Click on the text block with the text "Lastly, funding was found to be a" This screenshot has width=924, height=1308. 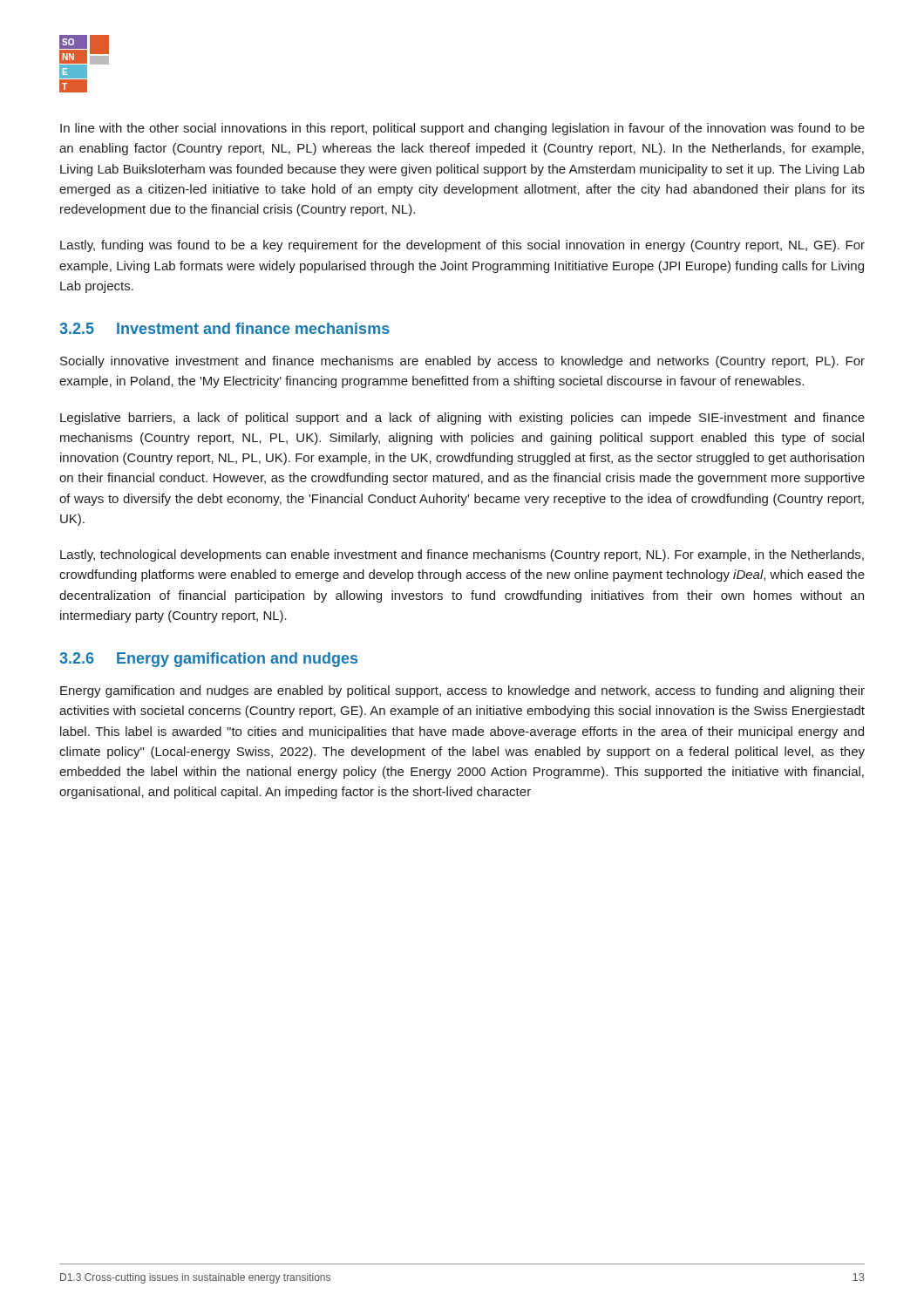tap(462, 265)
